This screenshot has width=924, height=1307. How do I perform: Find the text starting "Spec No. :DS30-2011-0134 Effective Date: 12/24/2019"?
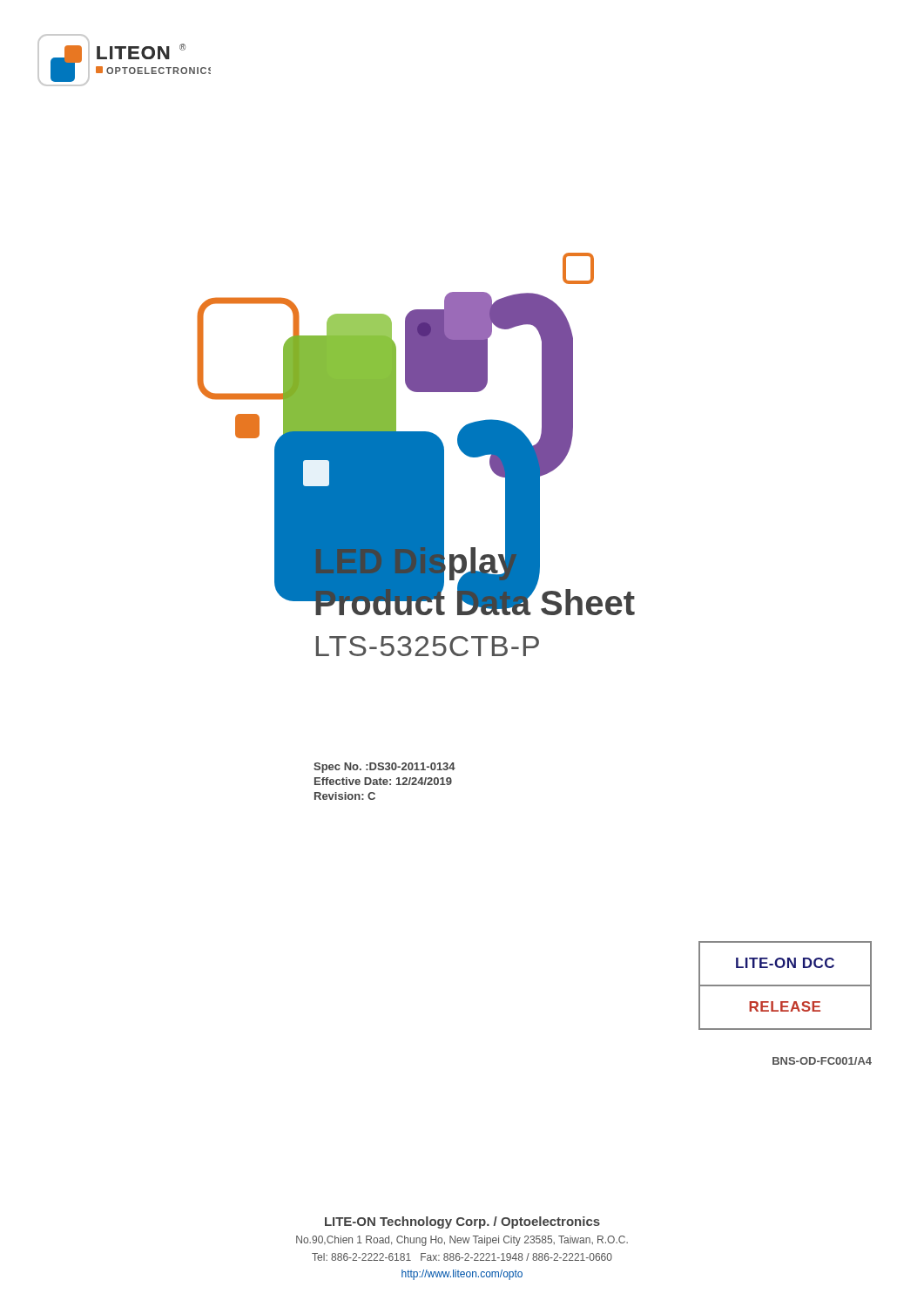coord(384,768)
